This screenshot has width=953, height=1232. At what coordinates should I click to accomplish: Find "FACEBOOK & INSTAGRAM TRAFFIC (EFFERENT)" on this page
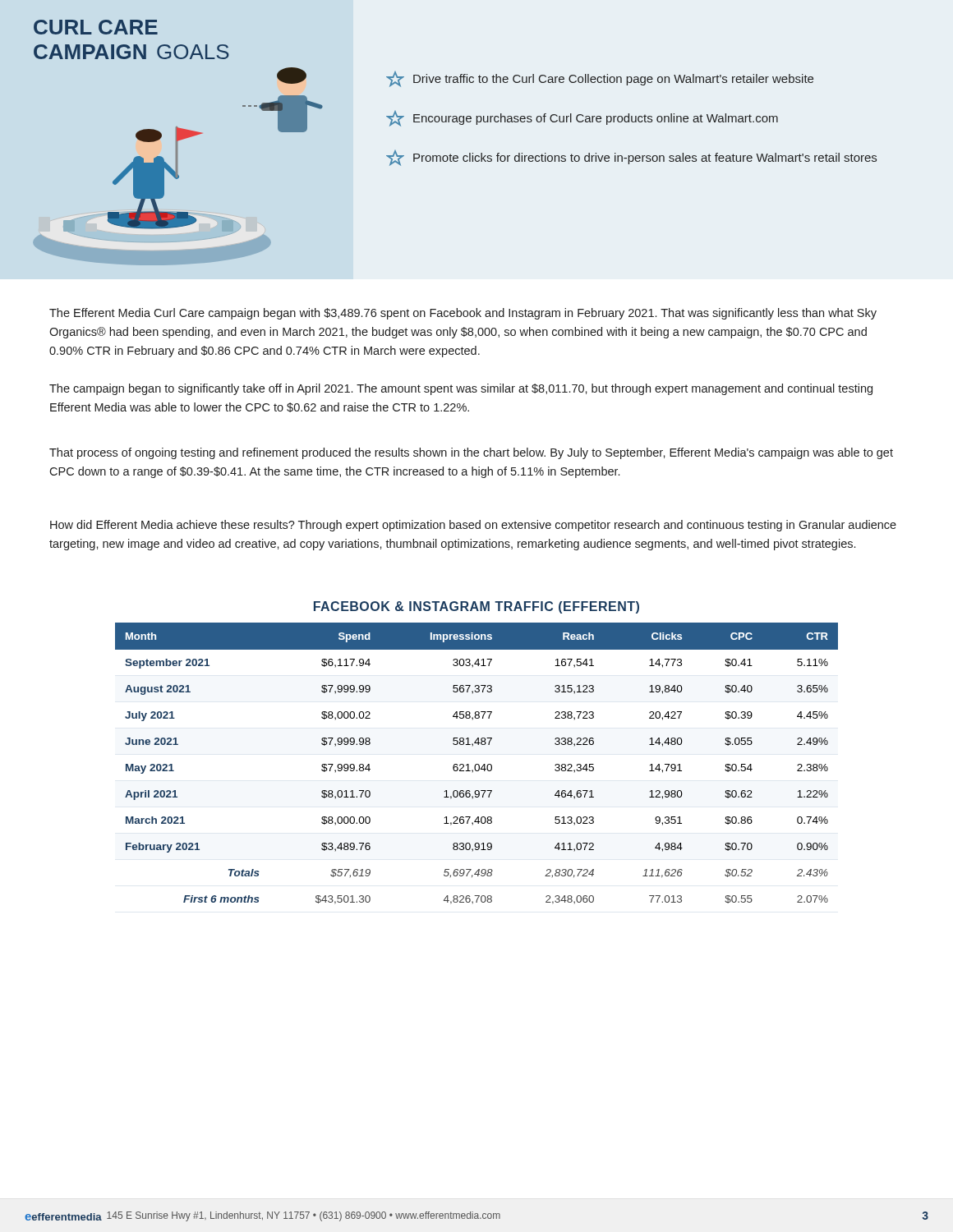click(476, 607)
